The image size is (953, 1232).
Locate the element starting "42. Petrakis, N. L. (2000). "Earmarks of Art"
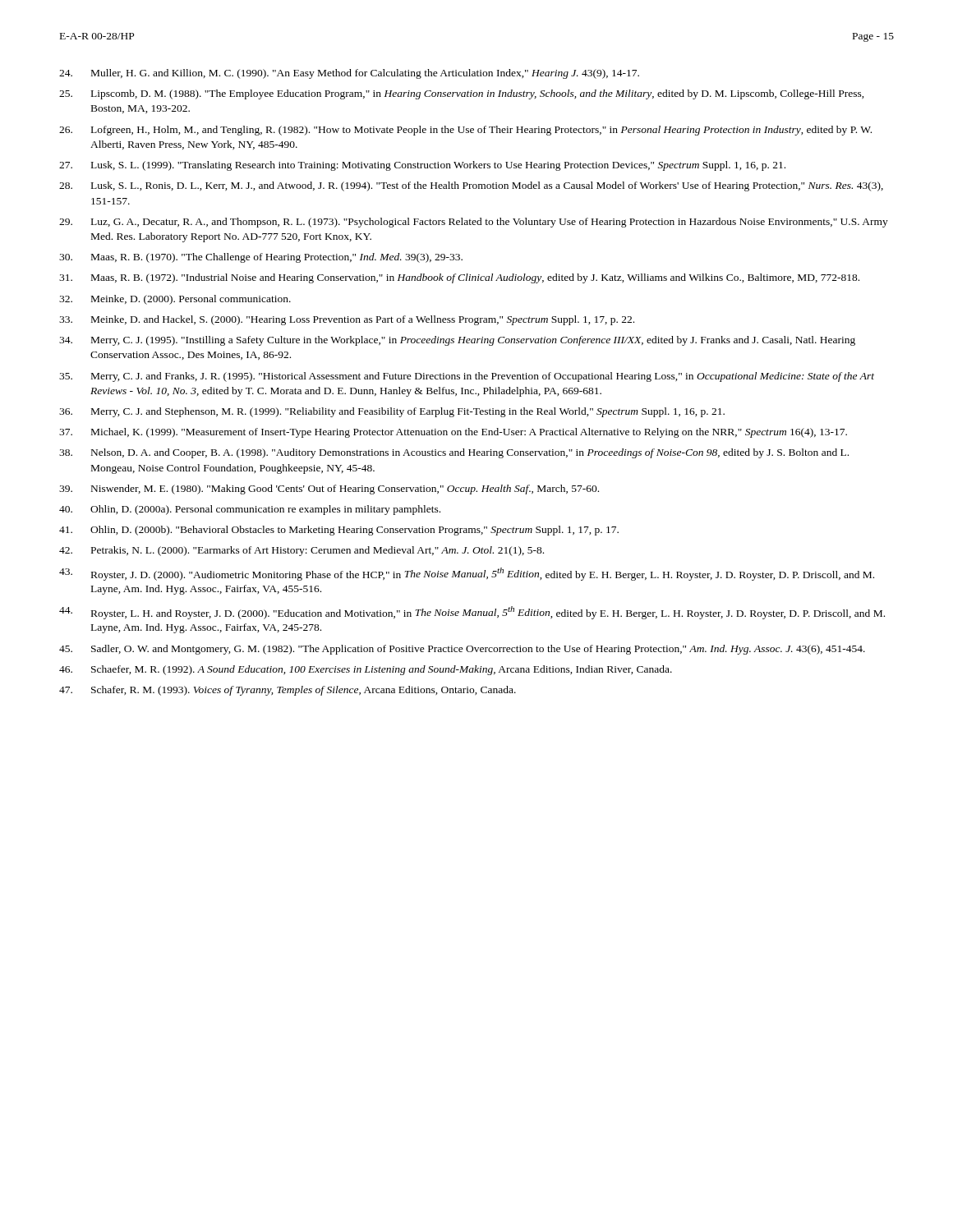coord(476,551)
